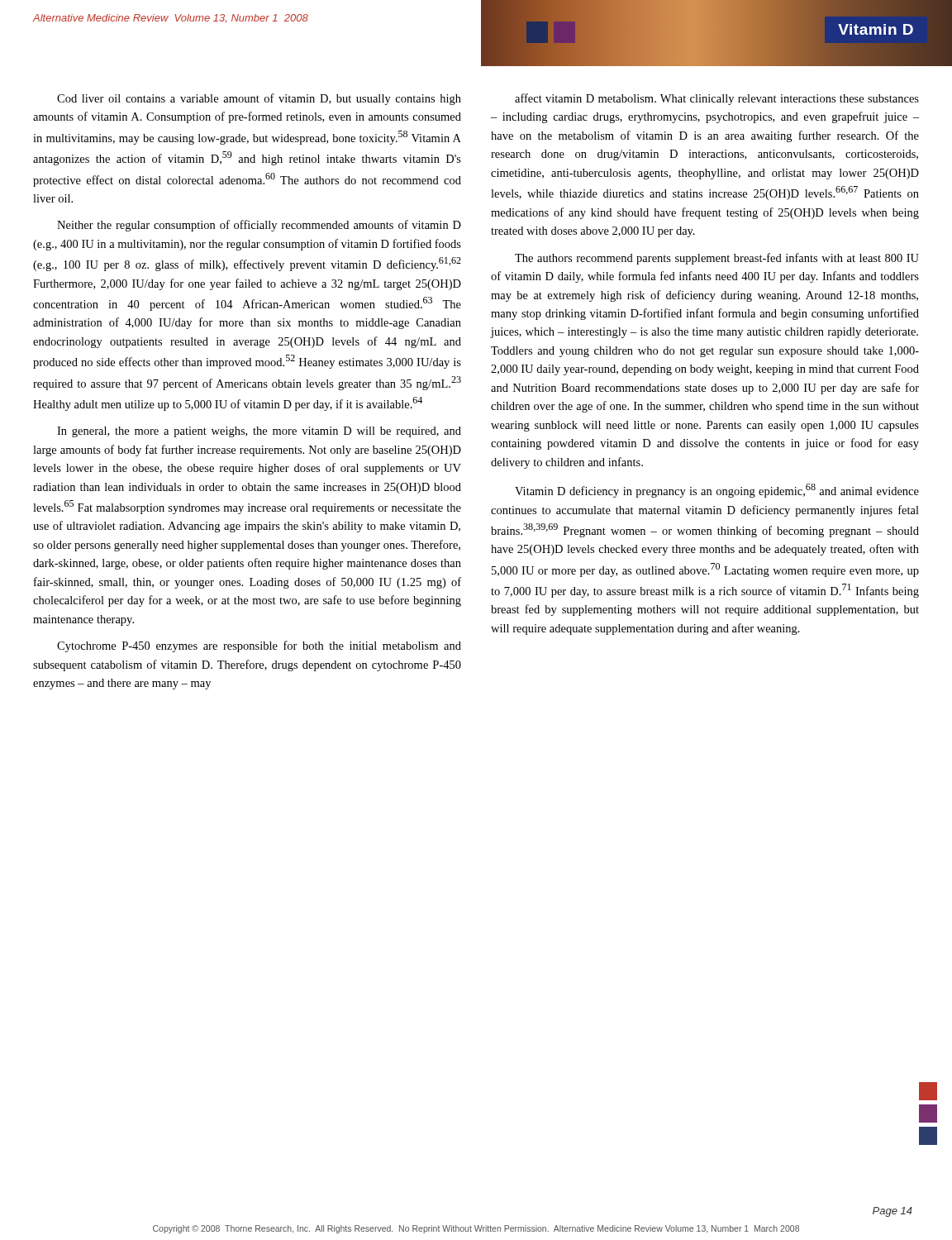This screenshot has width=952, height=1240.
Task: Click on the passage starting "Cod liver oil contains a variable"
Action: tap(247, 391)
